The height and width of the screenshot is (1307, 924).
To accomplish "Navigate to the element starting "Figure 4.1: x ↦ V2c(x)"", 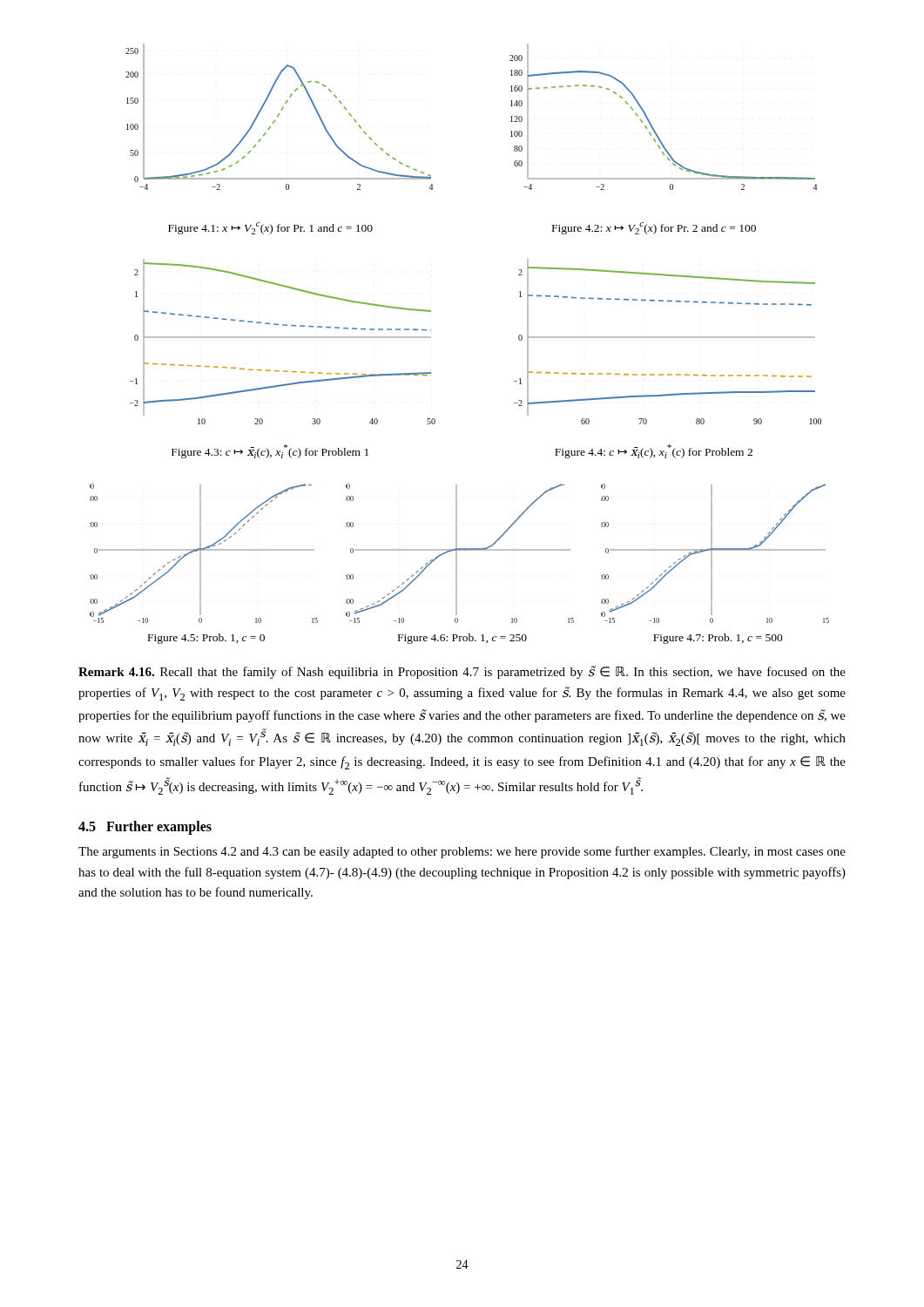I will click(x=270, y=227).
